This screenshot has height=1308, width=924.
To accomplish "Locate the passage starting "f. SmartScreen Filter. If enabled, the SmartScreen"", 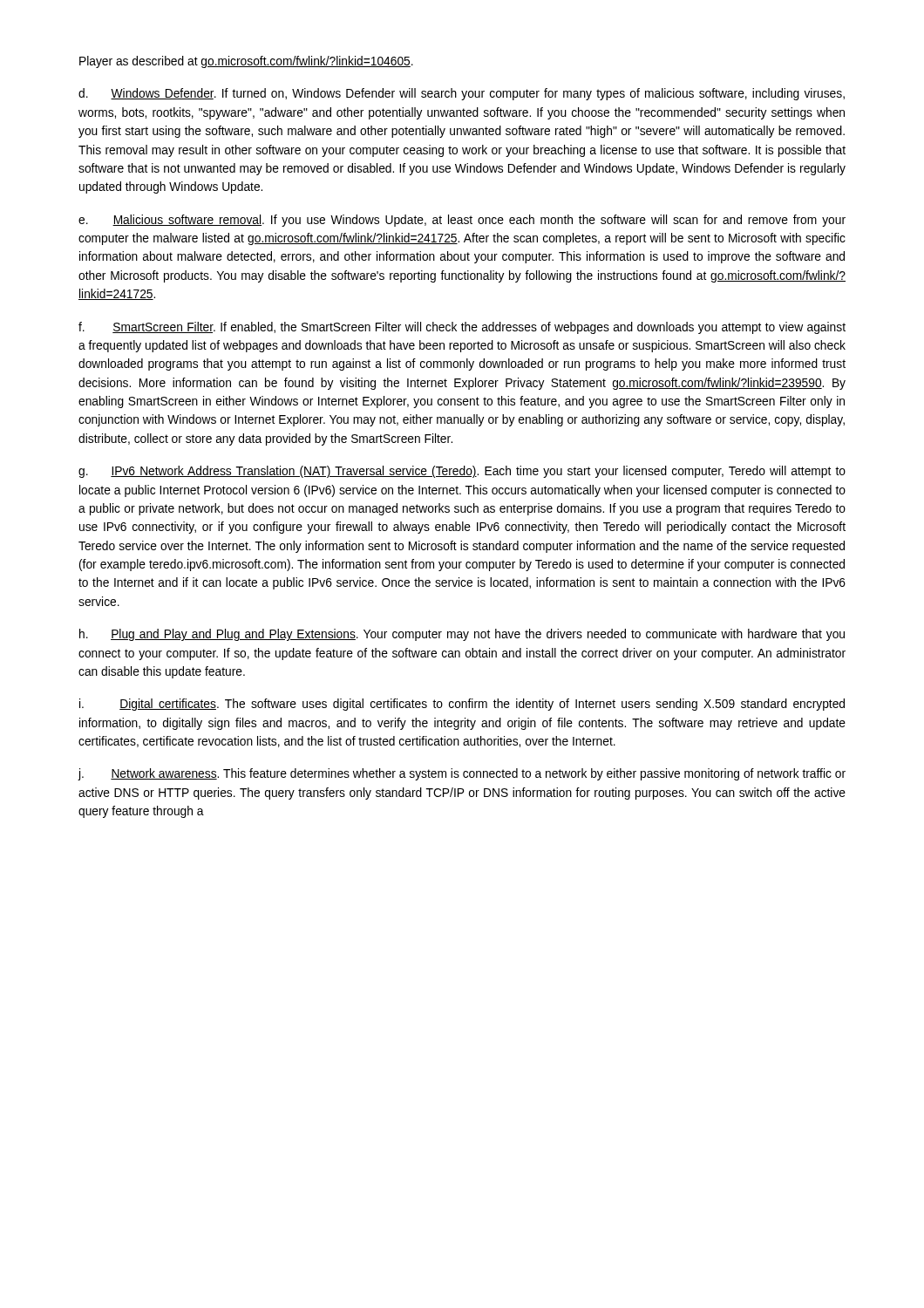I will [462, 382].
